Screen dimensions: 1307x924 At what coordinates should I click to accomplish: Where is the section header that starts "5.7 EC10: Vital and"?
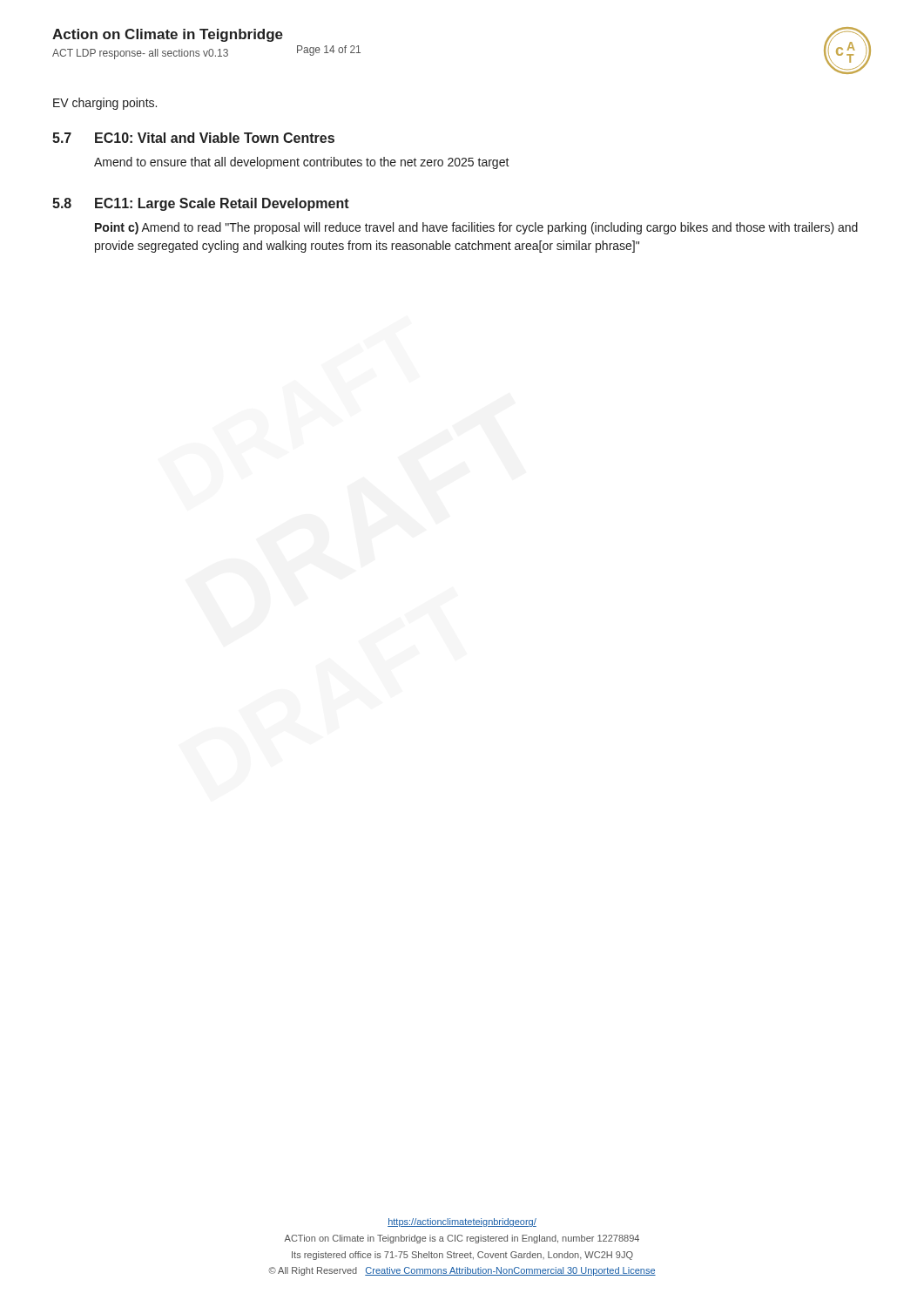[x=194, y=139]
